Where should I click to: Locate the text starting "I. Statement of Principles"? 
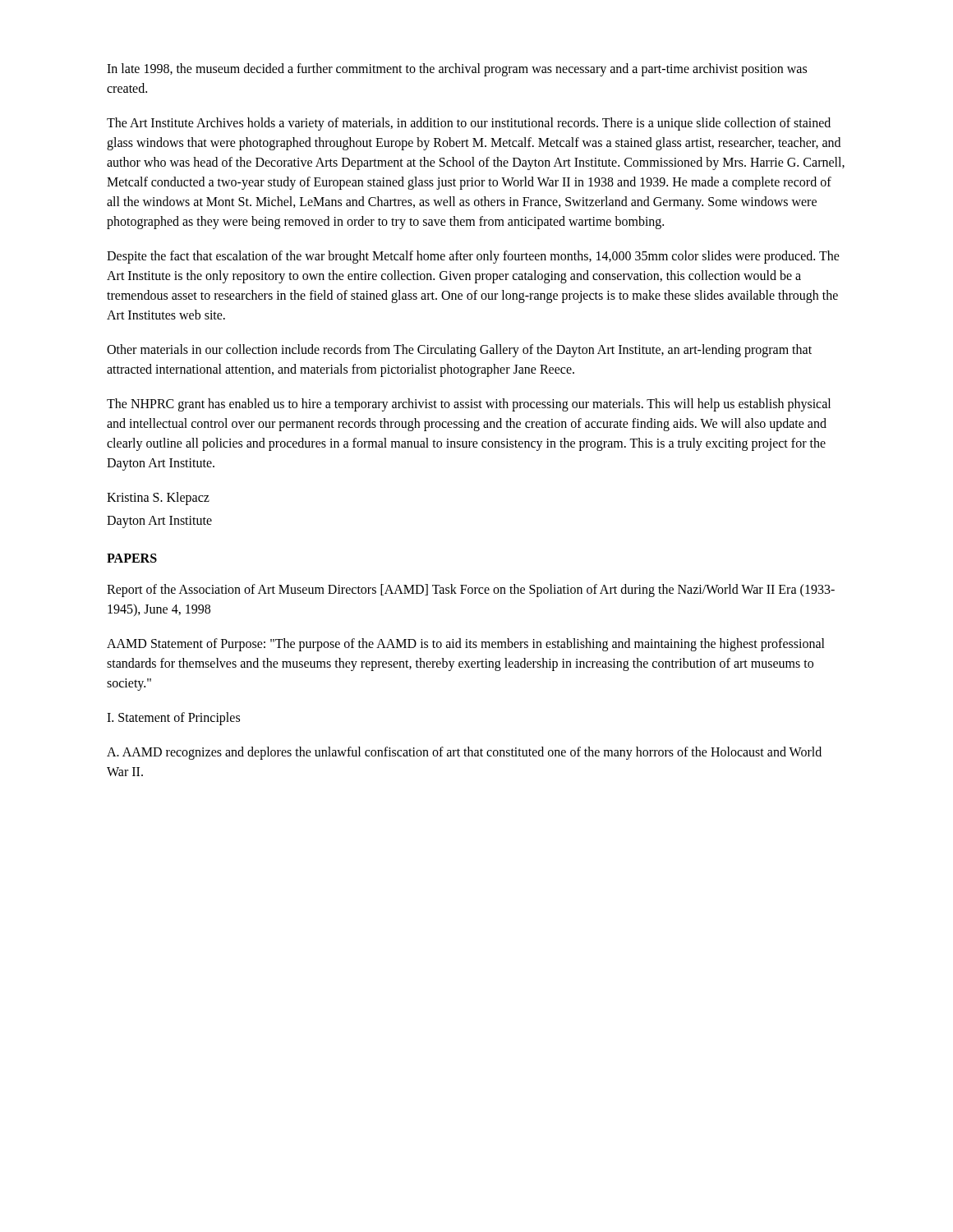click(x=174, y=717)
